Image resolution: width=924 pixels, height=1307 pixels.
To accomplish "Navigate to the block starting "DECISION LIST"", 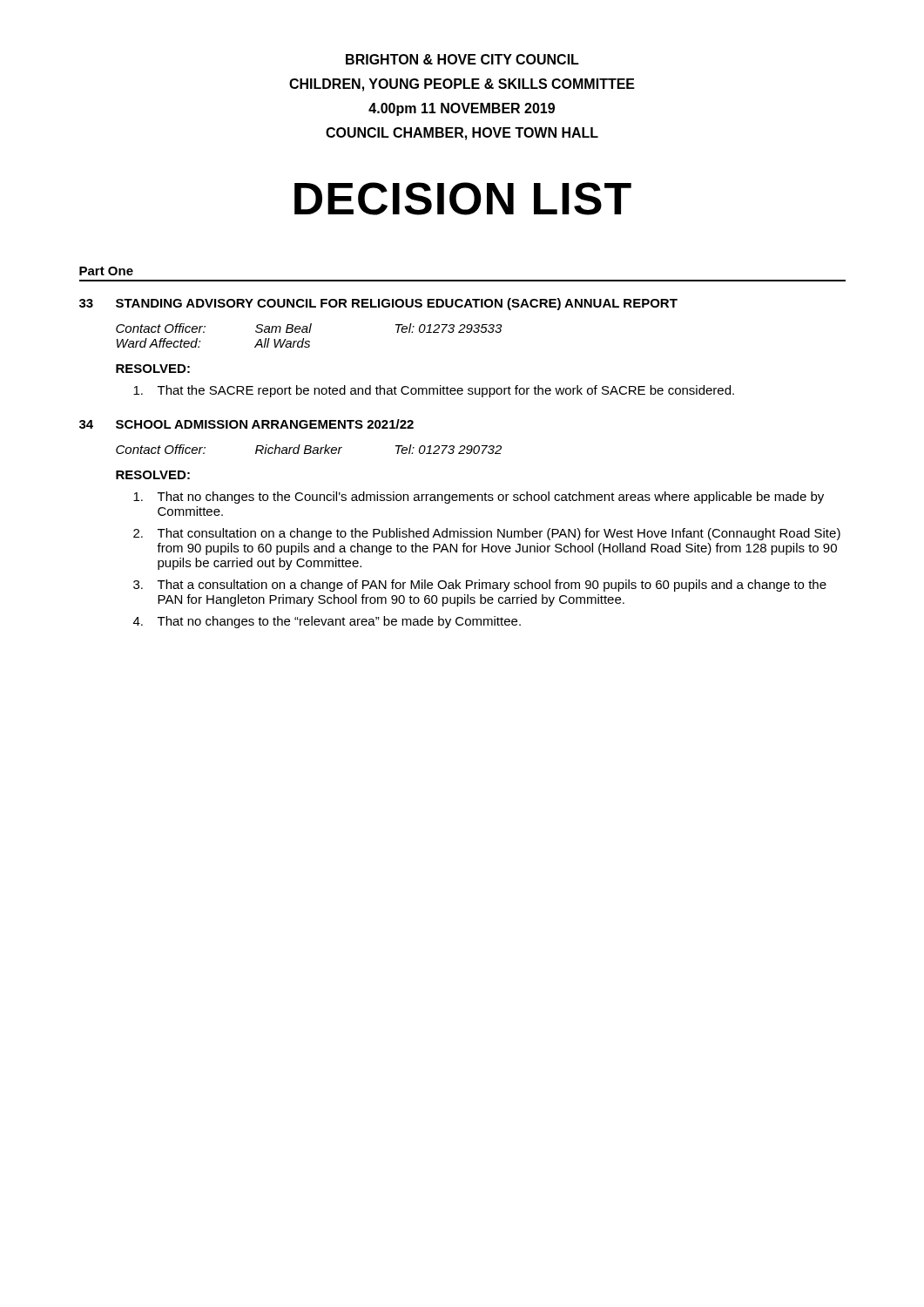I will coord(462,199).
